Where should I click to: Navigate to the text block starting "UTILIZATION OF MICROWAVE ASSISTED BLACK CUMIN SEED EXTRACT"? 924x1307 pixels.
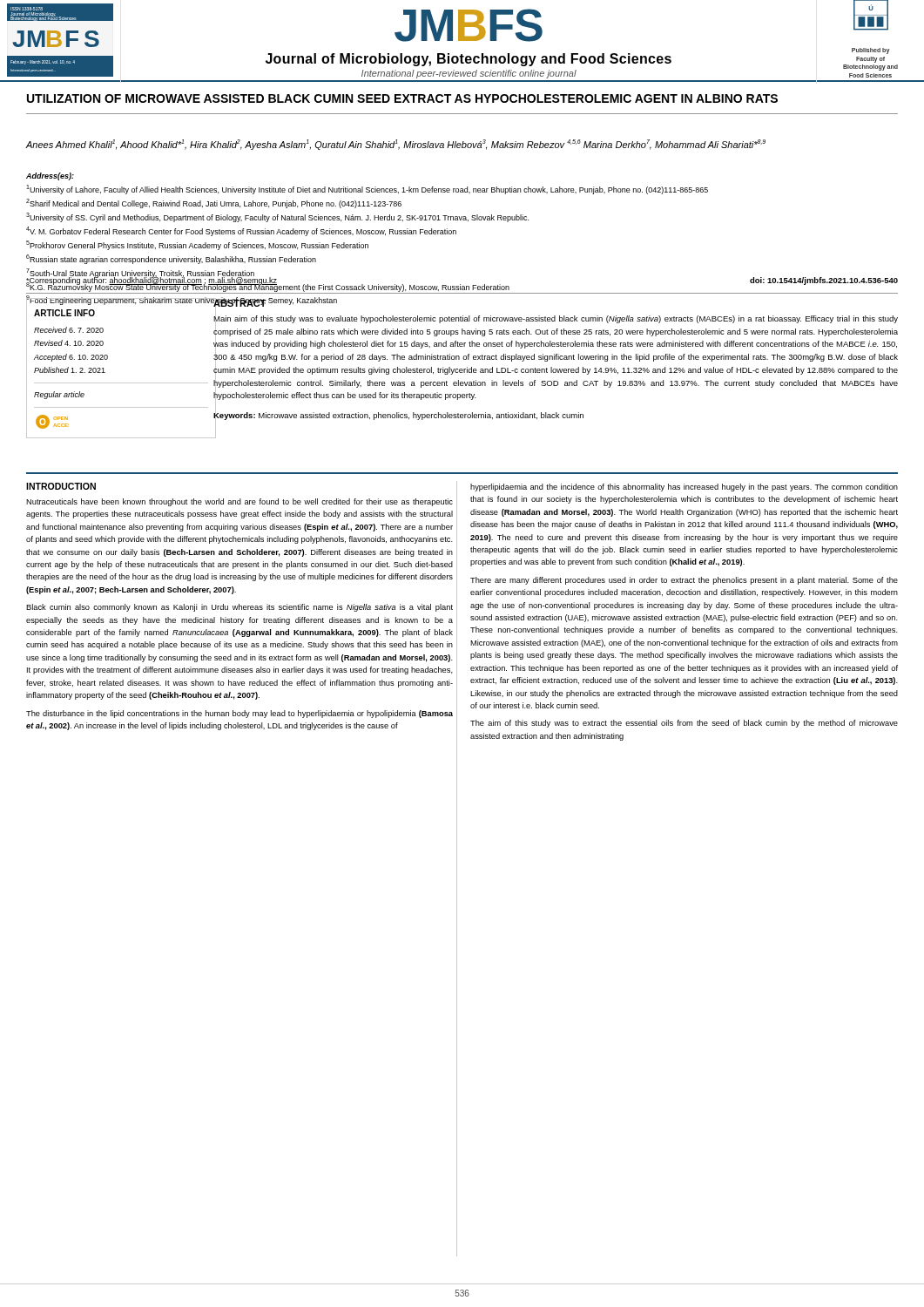click(402, 98)
